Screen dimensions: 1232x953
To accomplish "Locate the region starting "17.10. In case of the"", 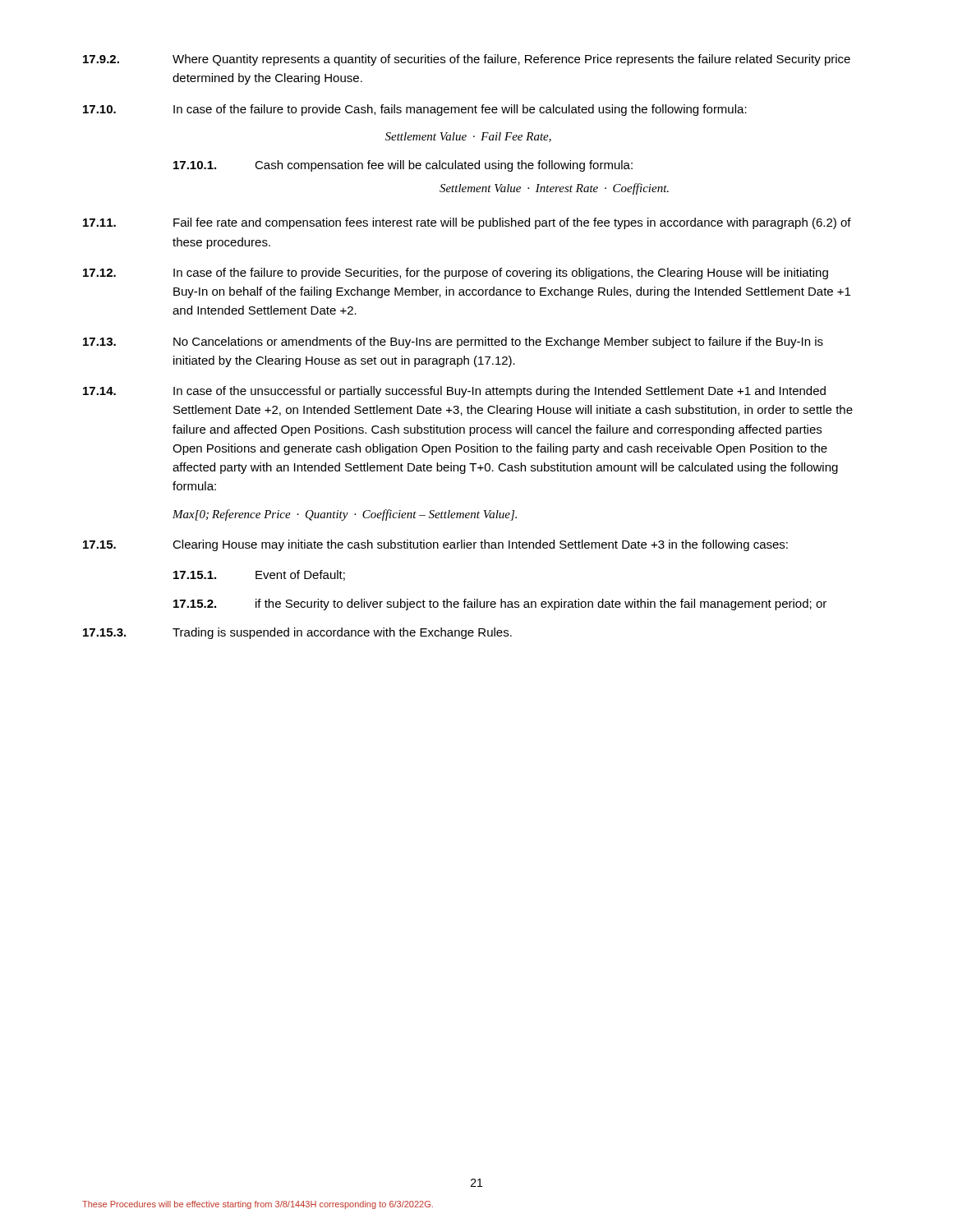I will coord(468,108).
